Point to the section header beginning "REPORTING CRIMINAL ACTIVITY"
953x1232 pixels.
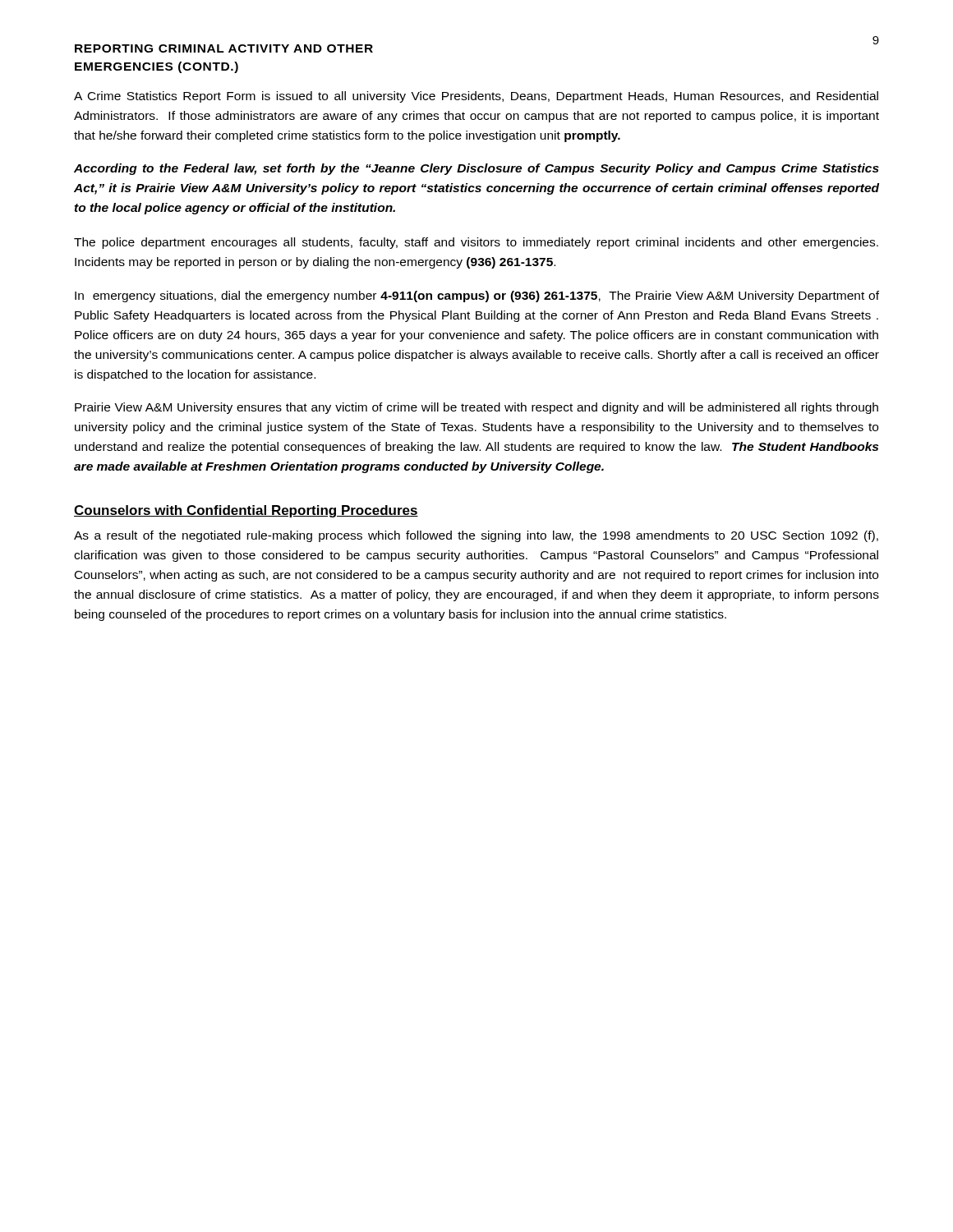tap(224, 57)
